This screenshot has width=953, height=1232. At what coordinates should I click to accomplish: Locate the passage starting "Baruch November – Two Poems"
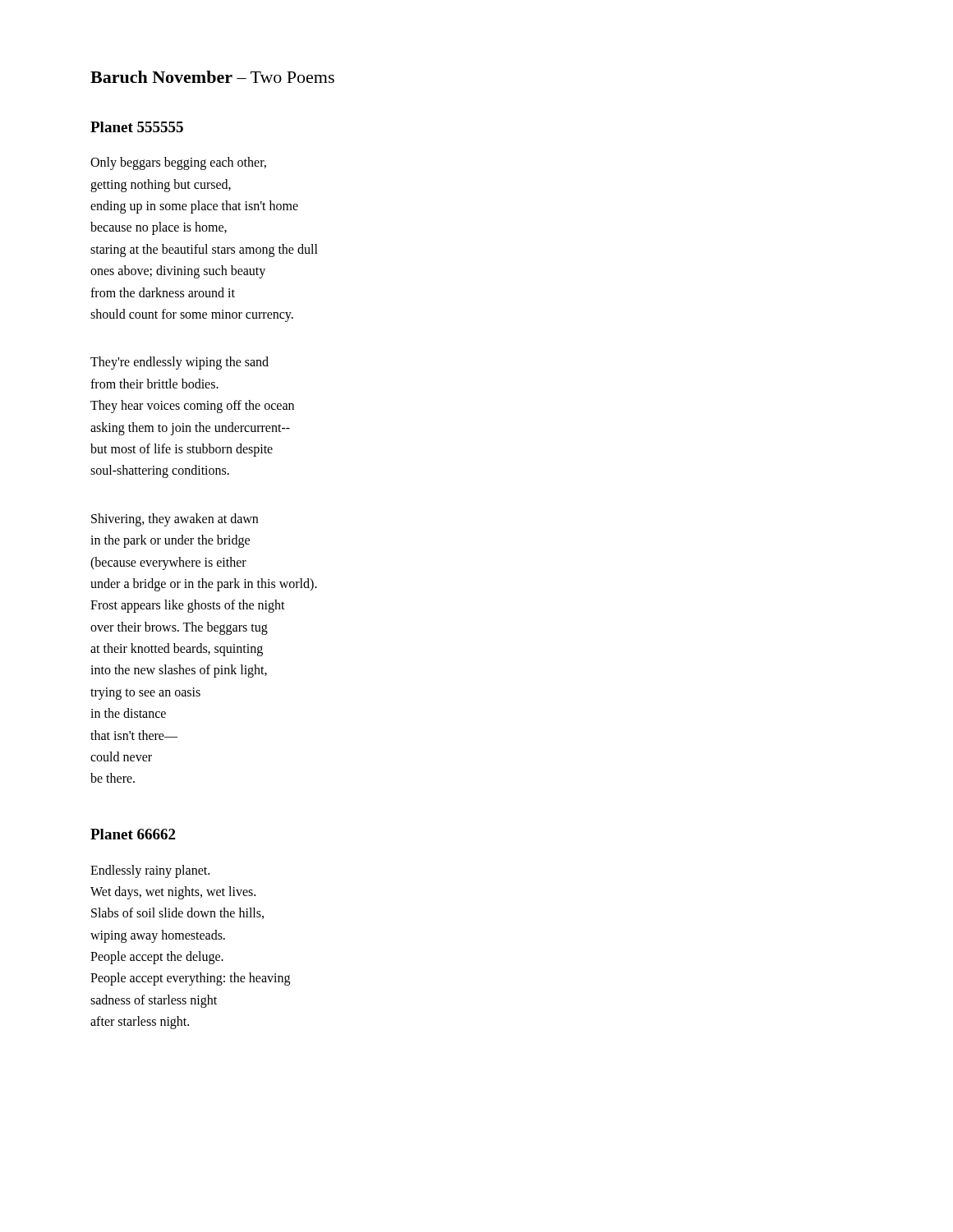click(x=213, y=77)
